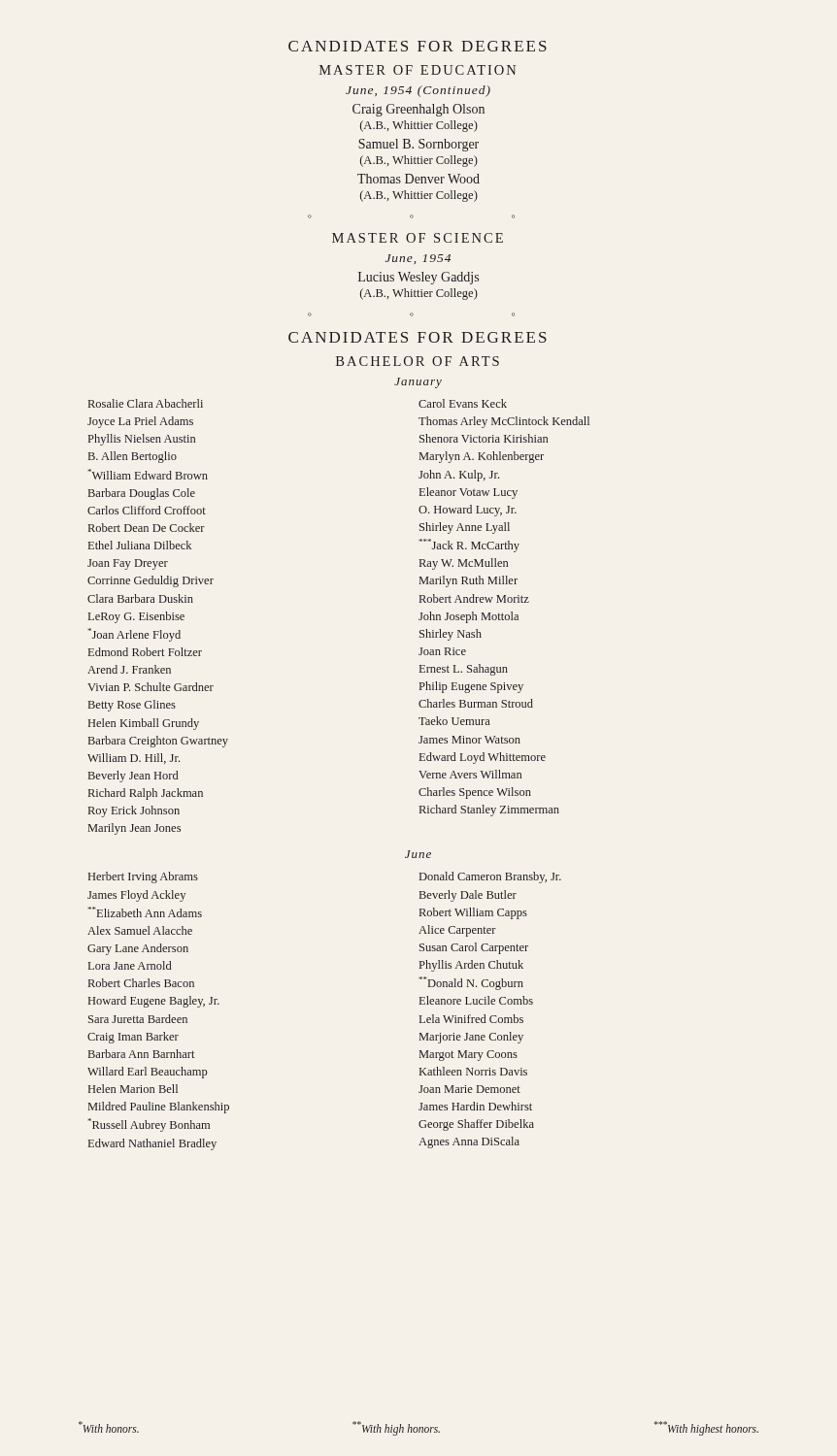Image resolution: width=837 pixels, height=1456 pixels.
Task: Find "Sara Juretta Bardeen" on this page
Action: (138, 1019)
